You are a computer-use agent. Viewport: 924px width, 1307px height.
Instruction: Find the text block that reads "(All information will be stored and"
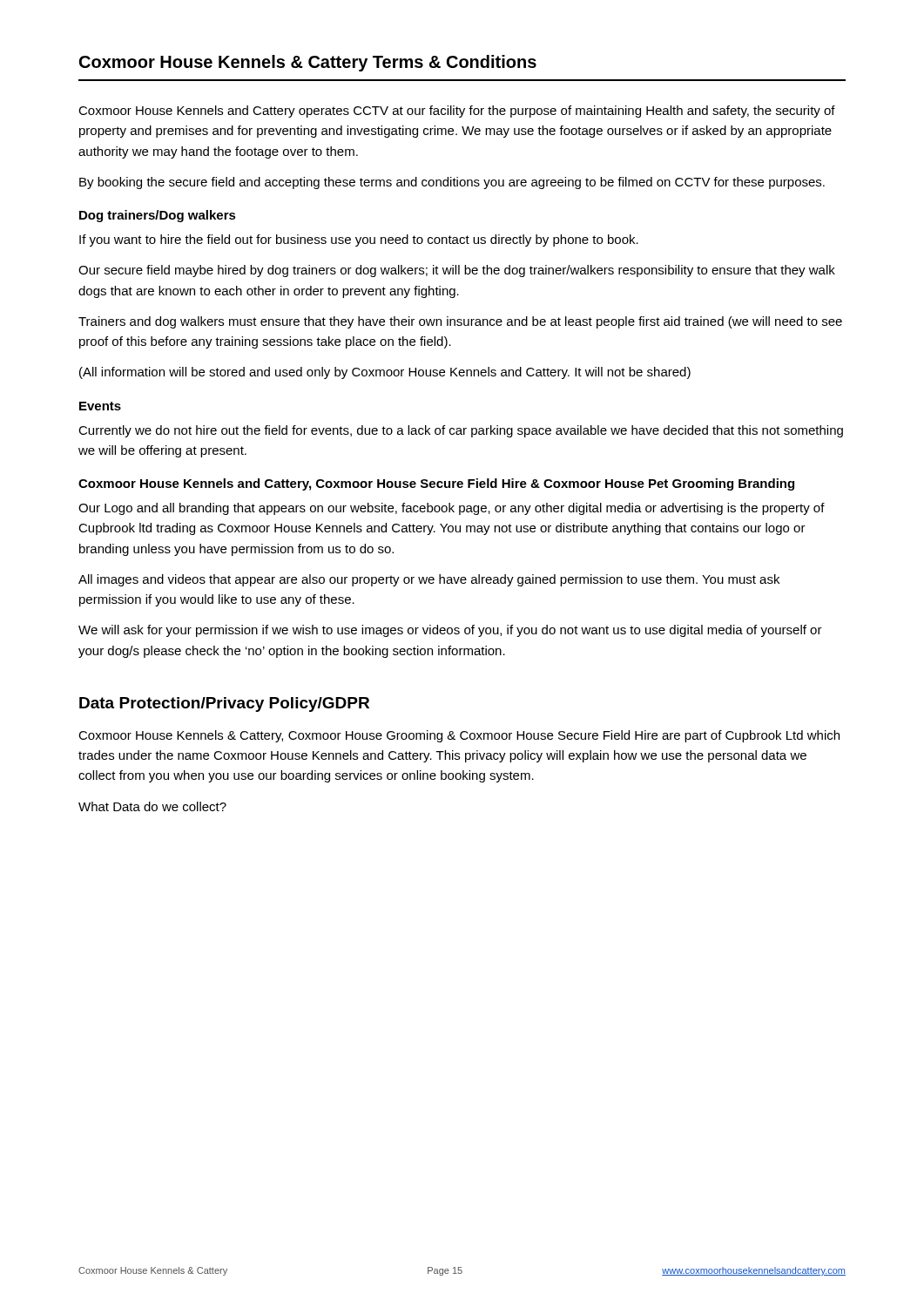click(385, 372)
